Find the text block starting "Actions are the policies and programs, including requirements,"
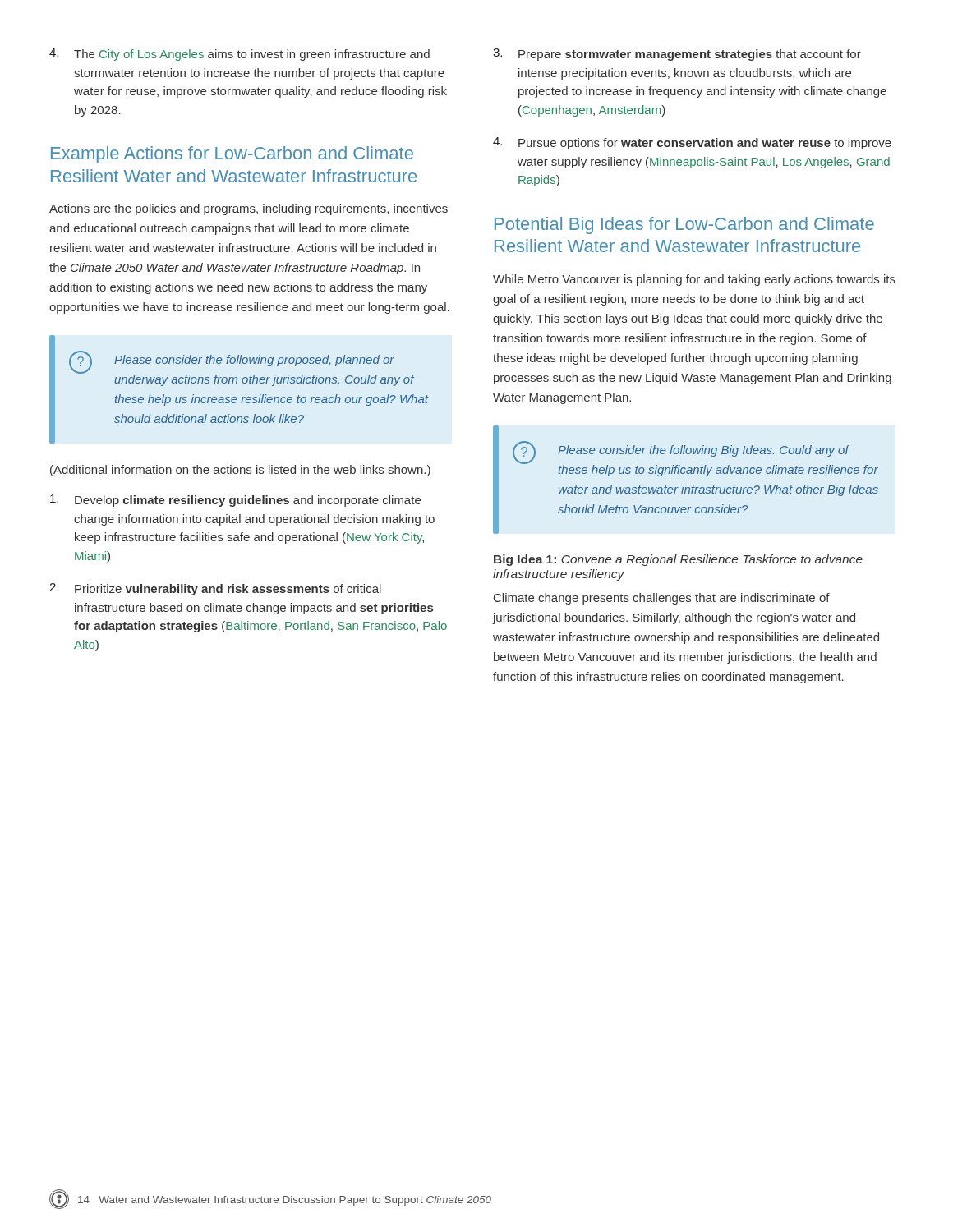The image size is (953, 1232). click(250, 257)
